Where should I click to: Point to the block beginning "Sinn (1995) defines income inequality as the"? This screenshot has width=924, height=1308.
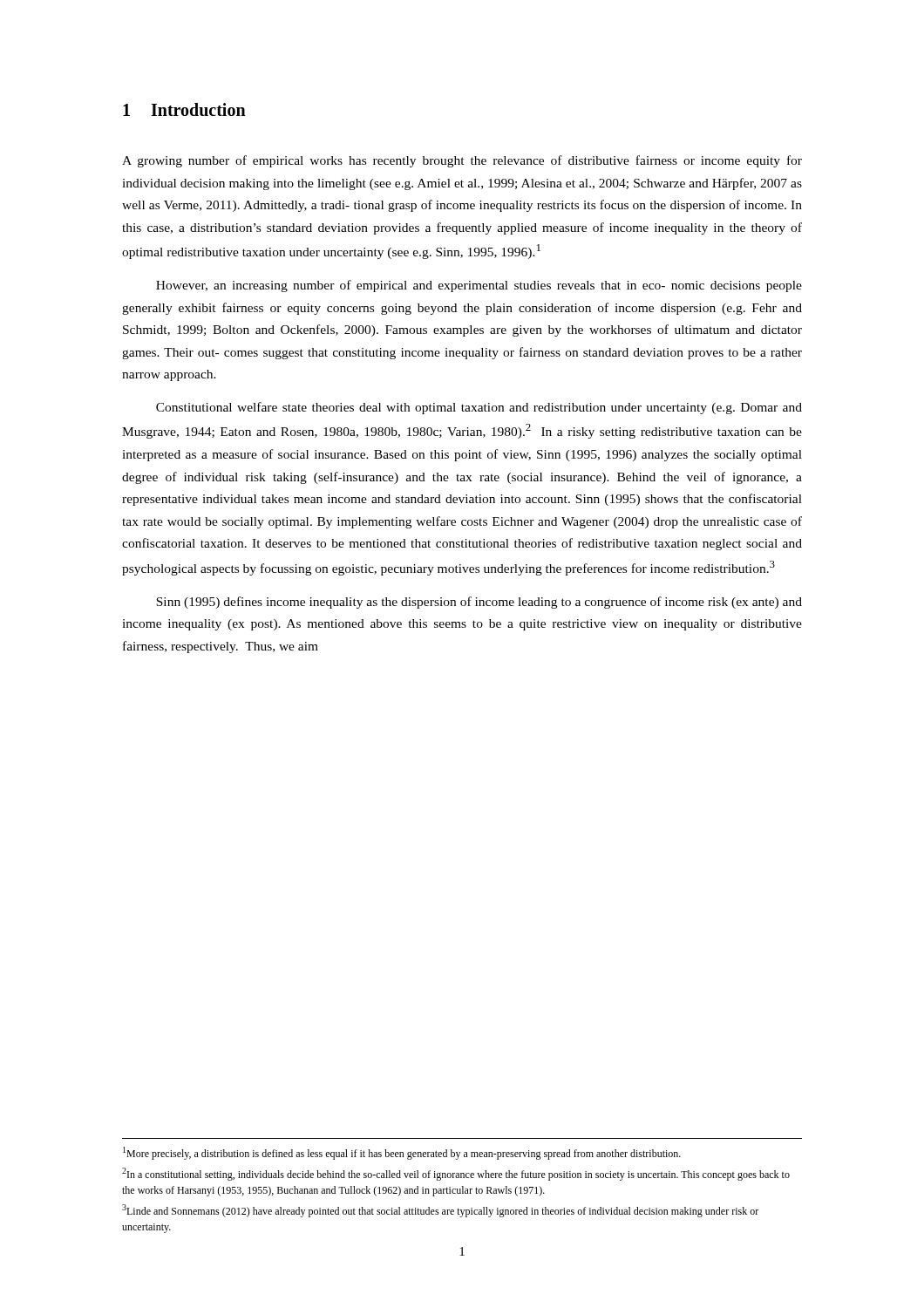pyautogui.click(x=462, y=623)
